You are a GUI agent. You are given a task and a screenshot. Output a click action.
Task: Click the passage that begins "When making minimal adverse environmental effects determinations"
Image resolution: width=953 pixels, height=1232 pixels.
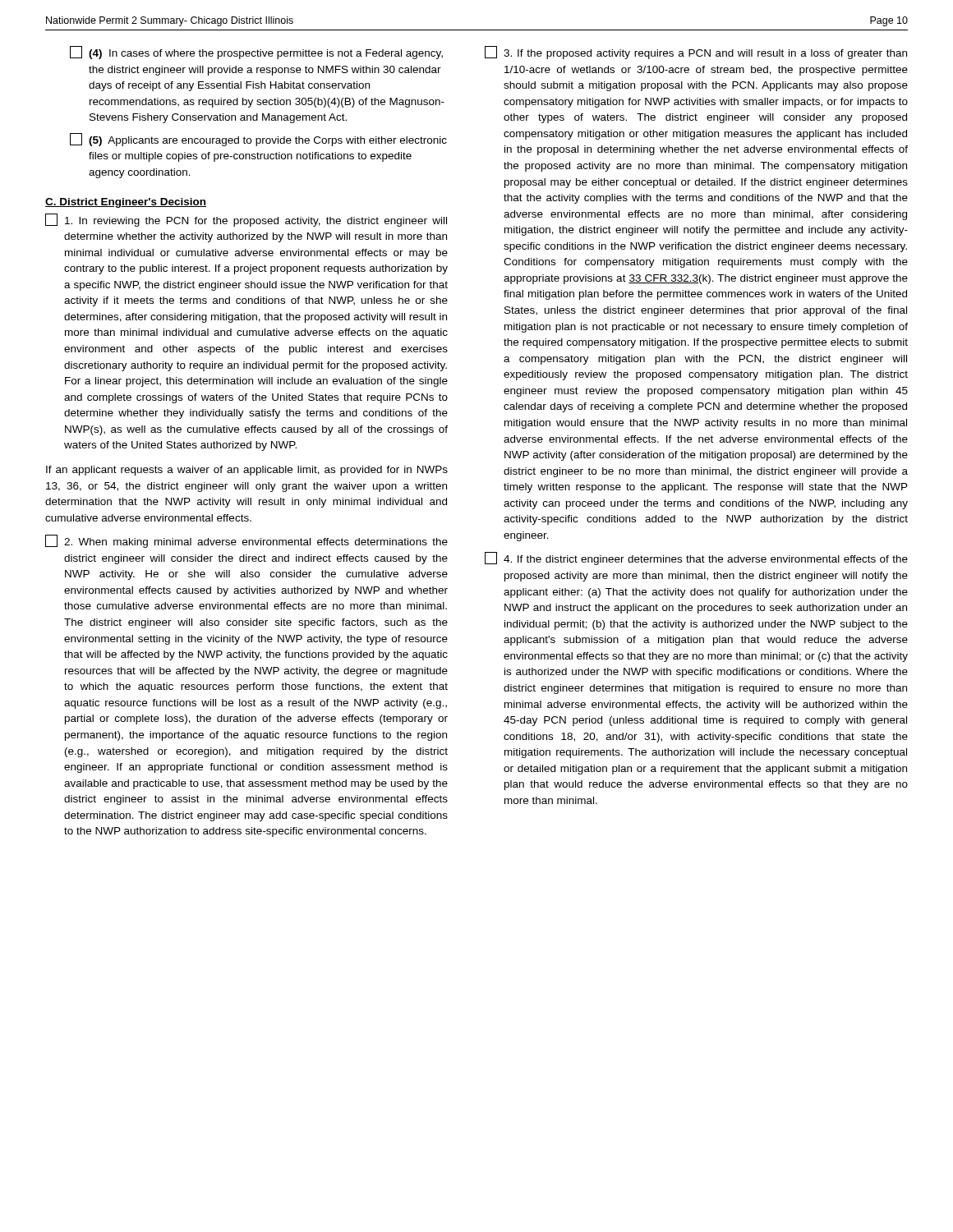click(246, 687)
